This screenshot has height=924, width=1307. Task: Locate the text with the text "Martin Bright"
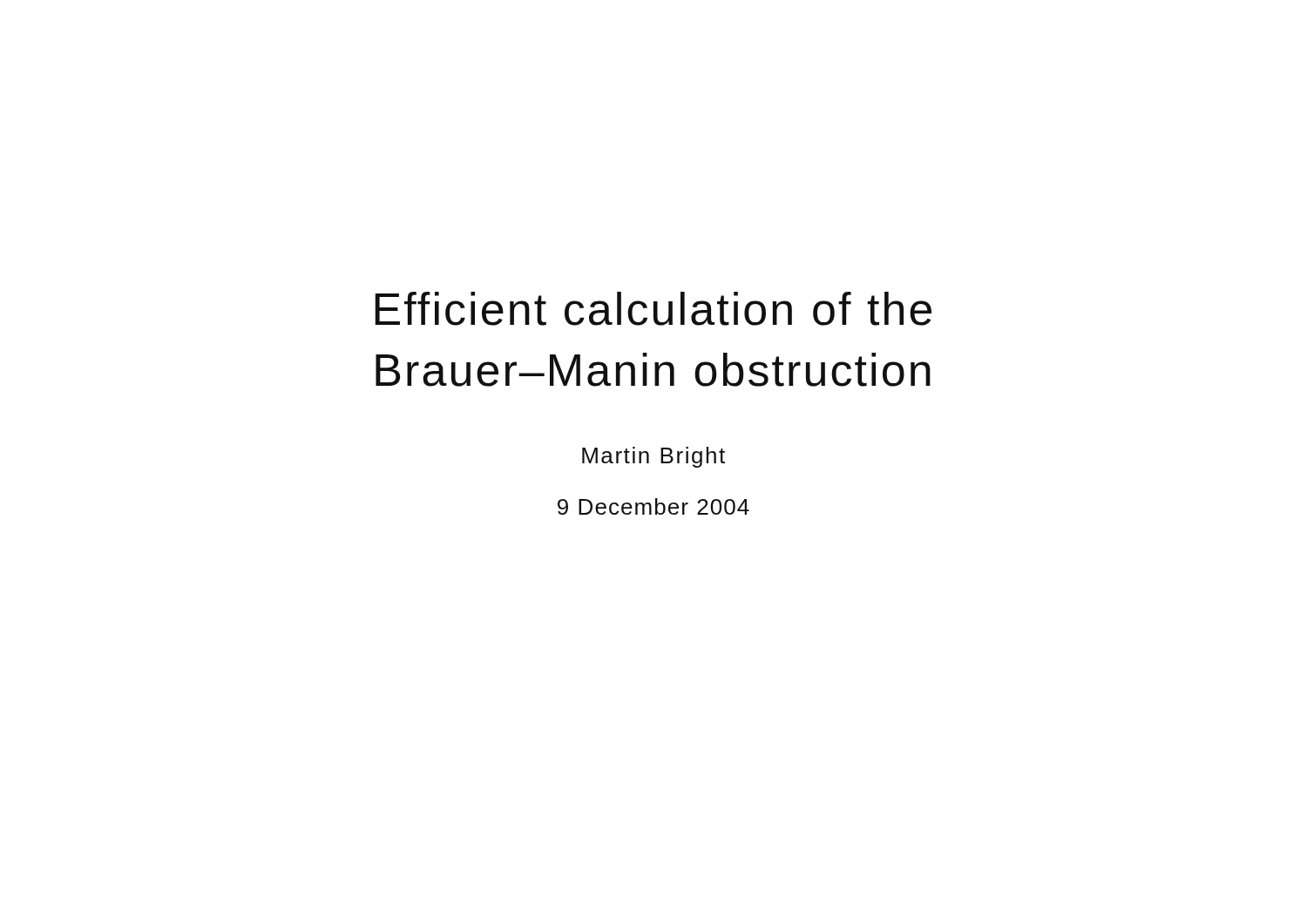click(654, 456)
